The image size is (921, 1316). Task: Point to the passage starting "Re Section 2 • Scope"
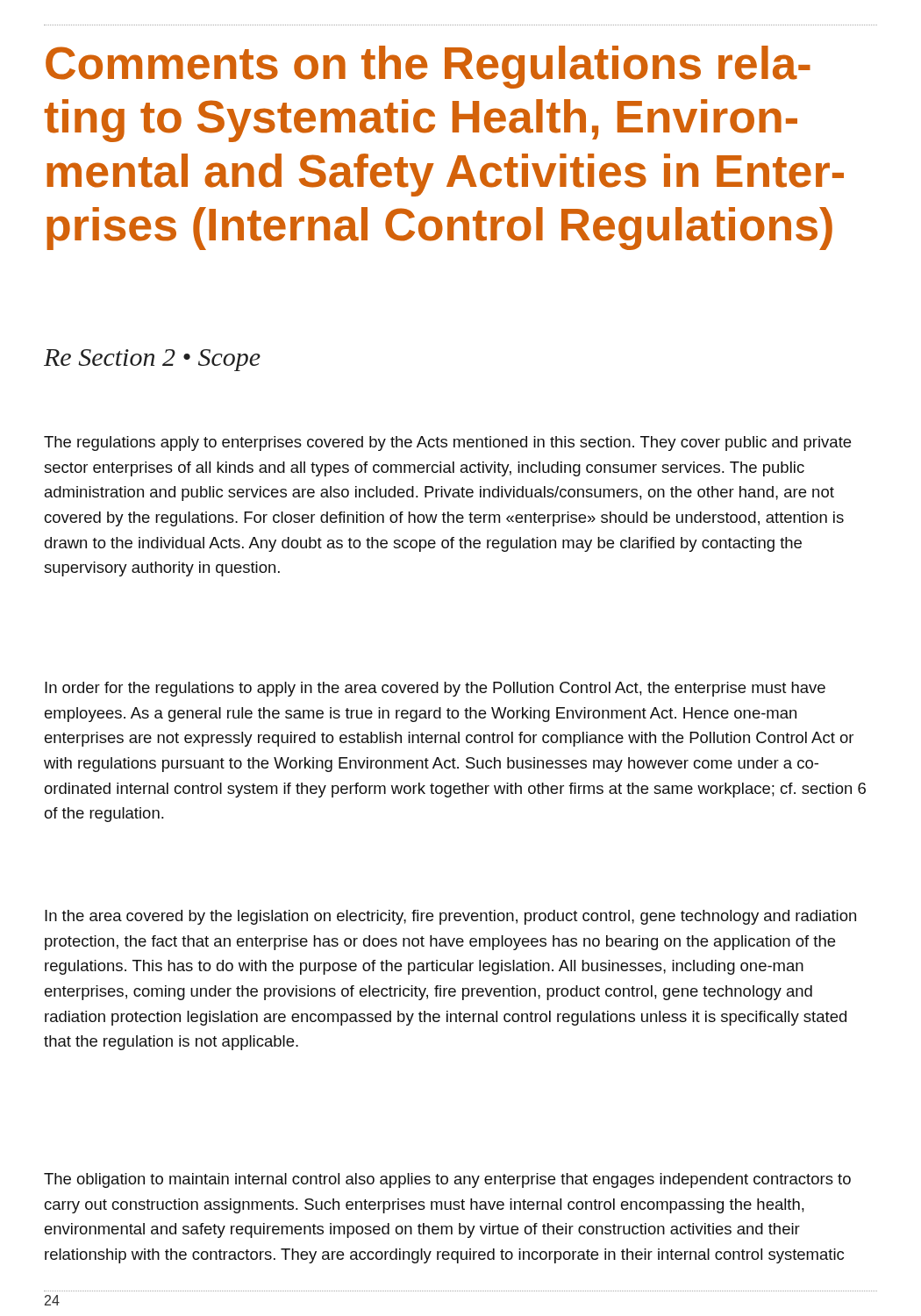coord(152,360)
